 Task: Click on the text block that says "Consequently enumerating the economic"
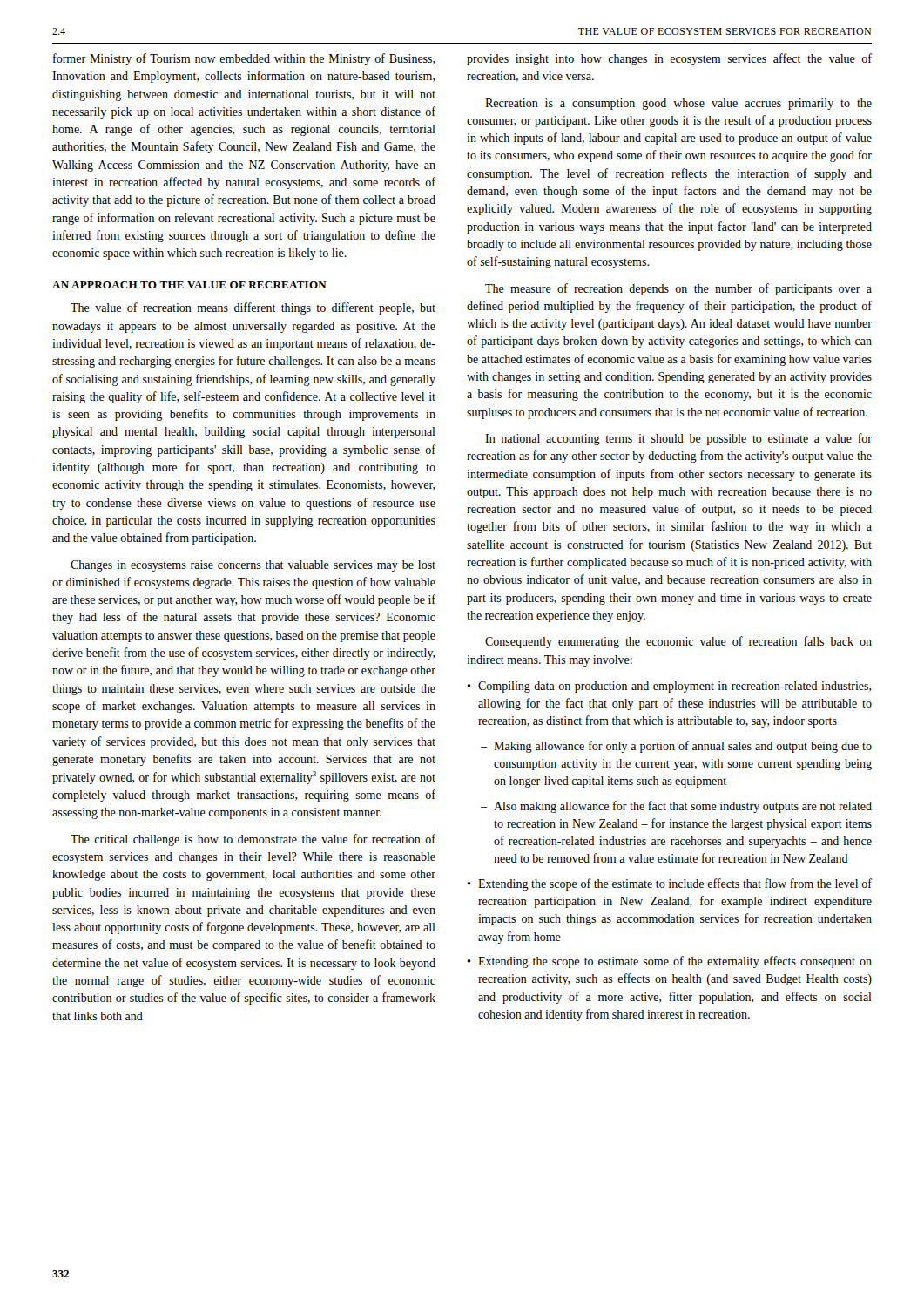click(669, 651)
